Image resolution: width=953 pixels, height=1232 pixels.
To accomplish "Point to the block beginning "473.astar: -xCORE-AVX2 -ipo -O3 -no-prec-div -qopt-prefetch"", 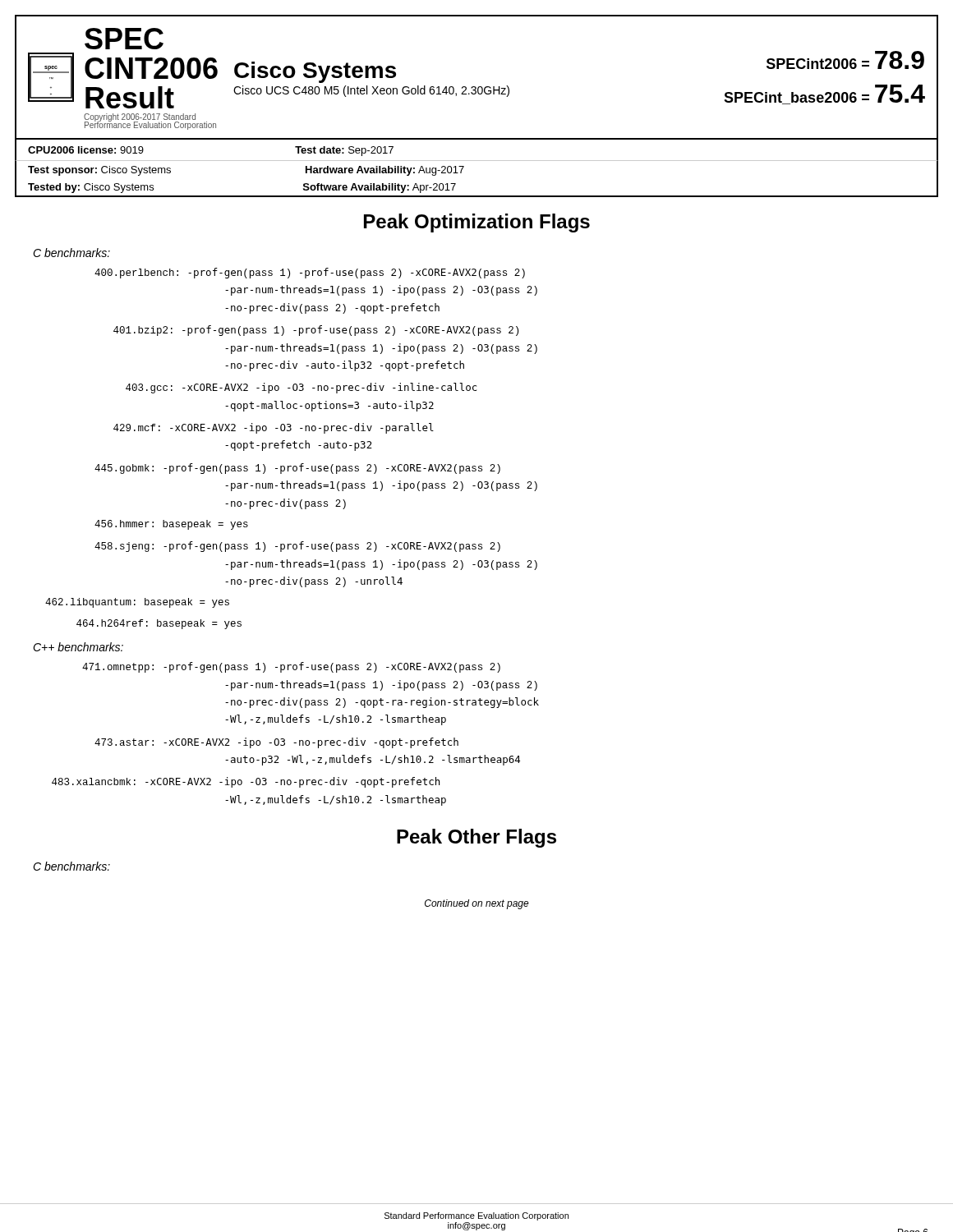I will [x=277, y=751].
